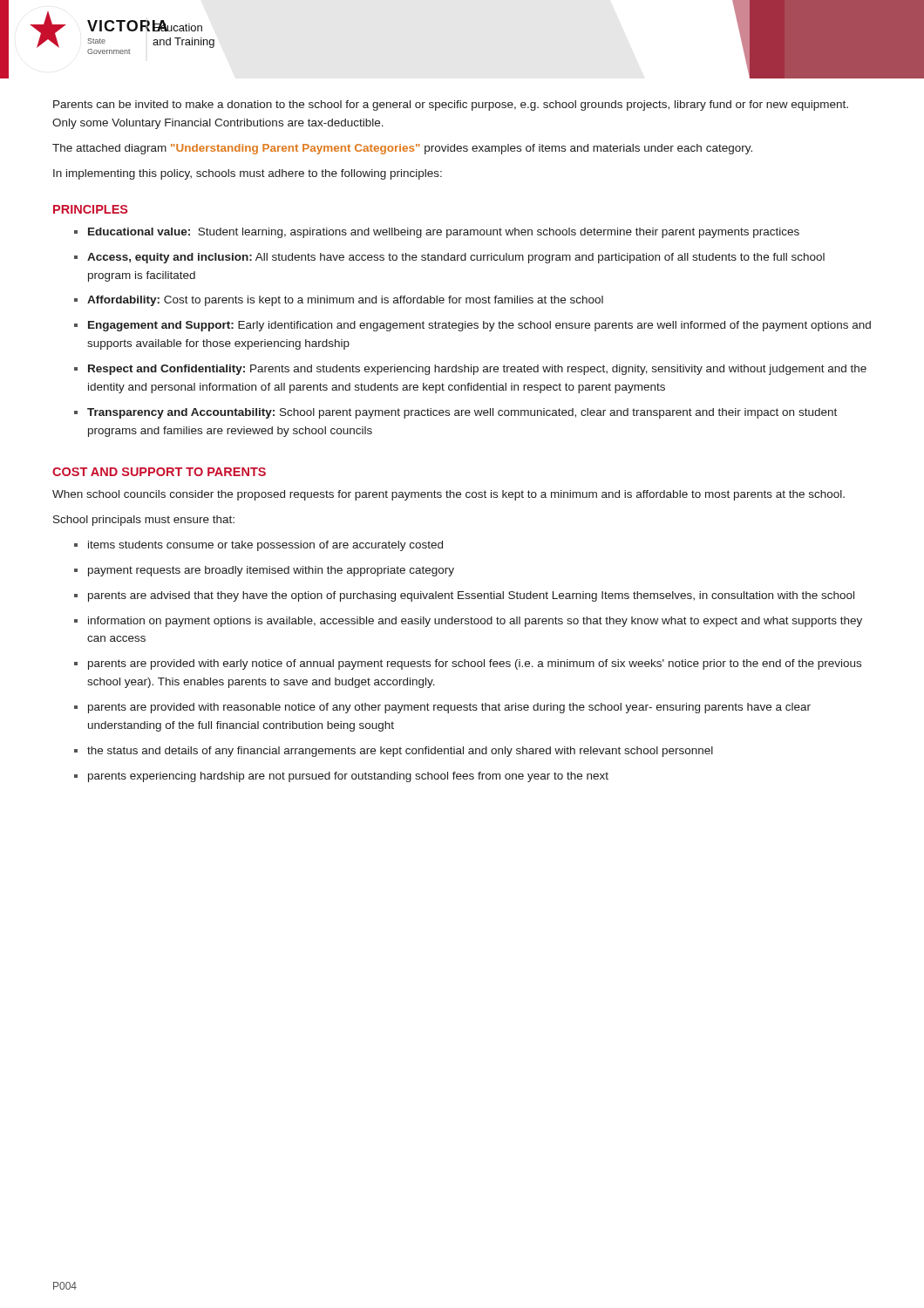The height and width of the screenshot is (1308, 924).
Task: Find the passage starting "Respect and Confidentiality:"
Action: 477,378
